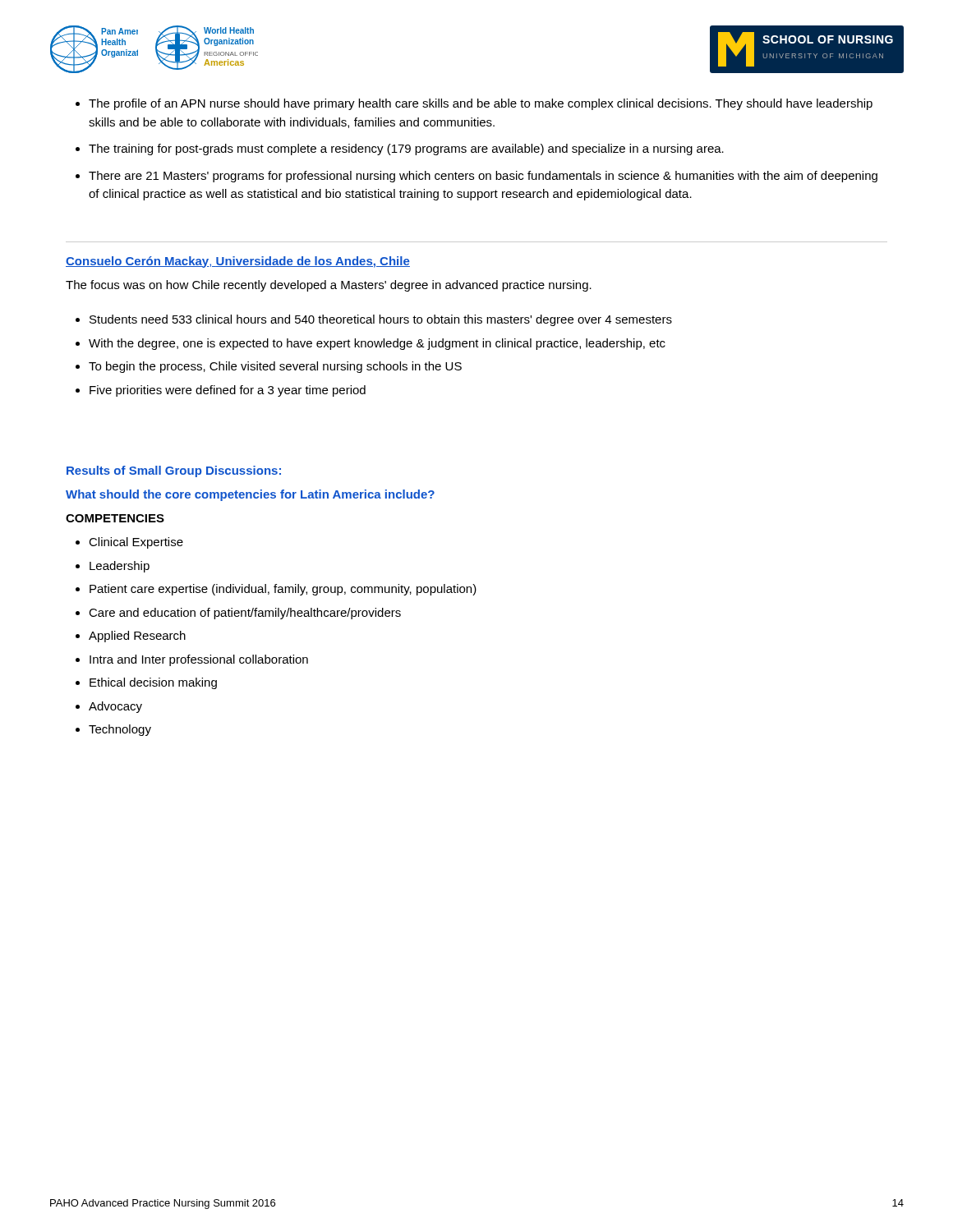Locate the list item with the text "Students need 533 clinical hours"
Screen dimensions: 1232x953
point(476,320)
